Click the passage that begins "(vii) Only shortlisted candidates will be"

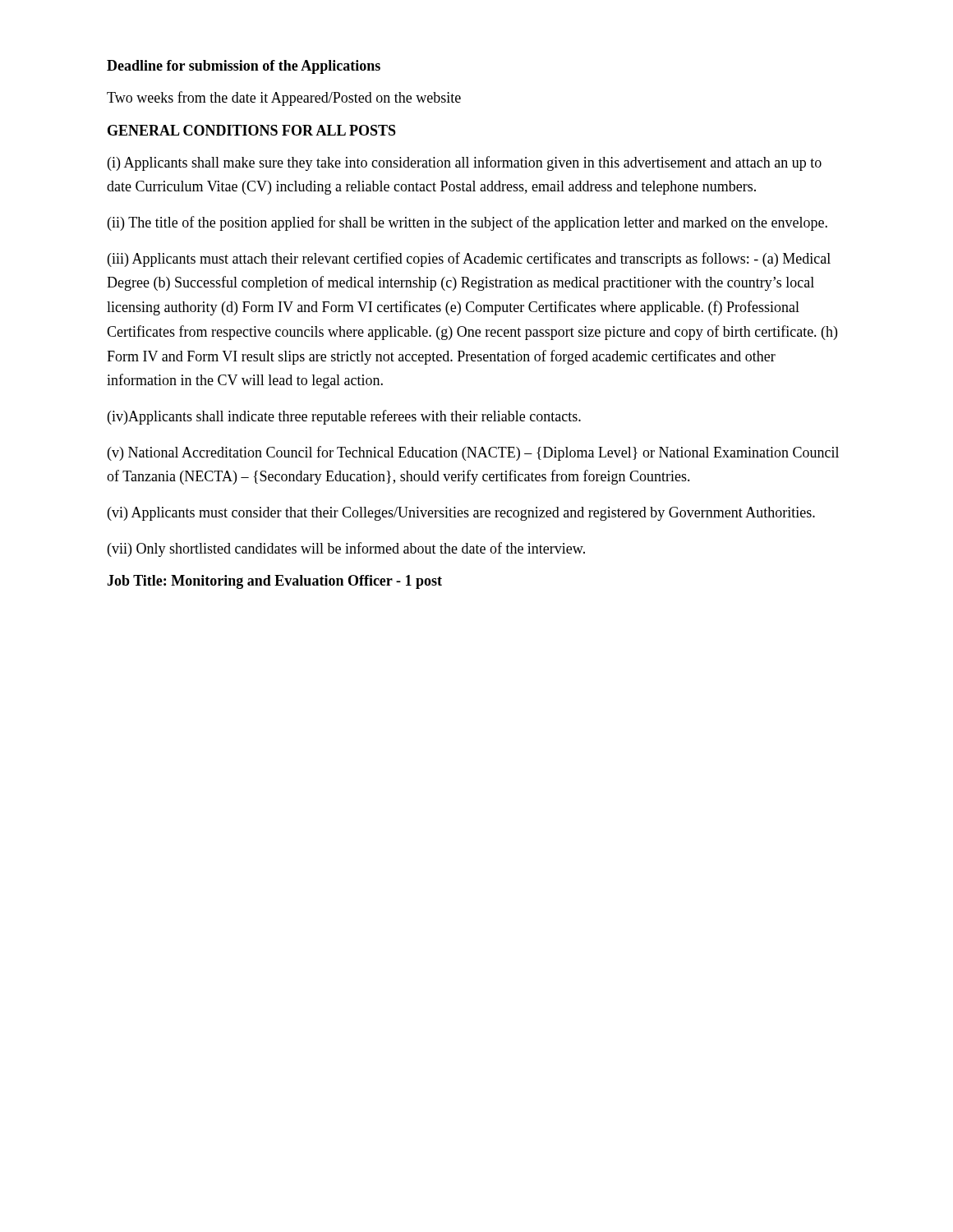tap(346, 548)
